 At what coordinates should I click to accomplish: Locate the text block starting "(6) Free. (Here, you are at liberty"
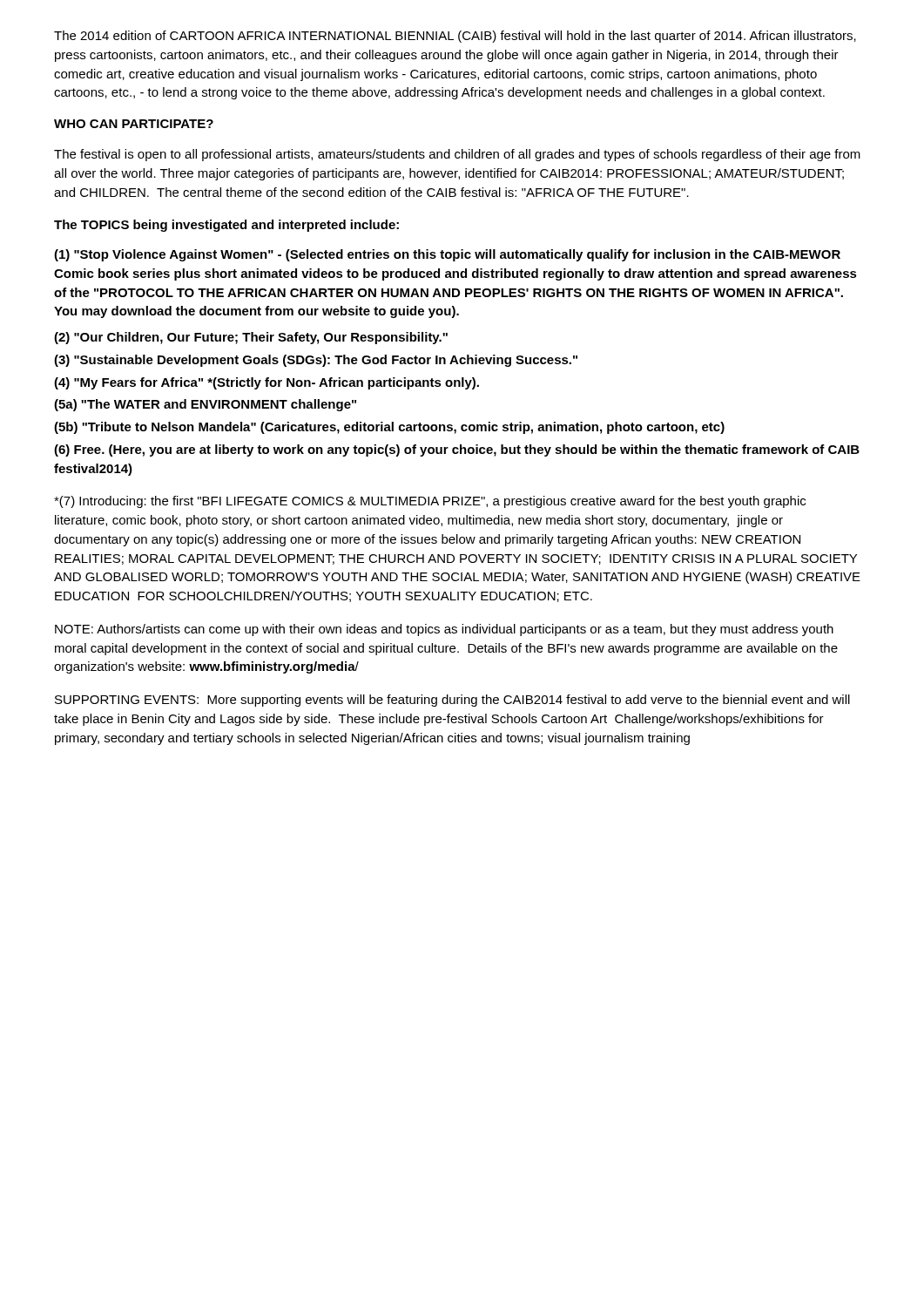click(x=457, y=458)
